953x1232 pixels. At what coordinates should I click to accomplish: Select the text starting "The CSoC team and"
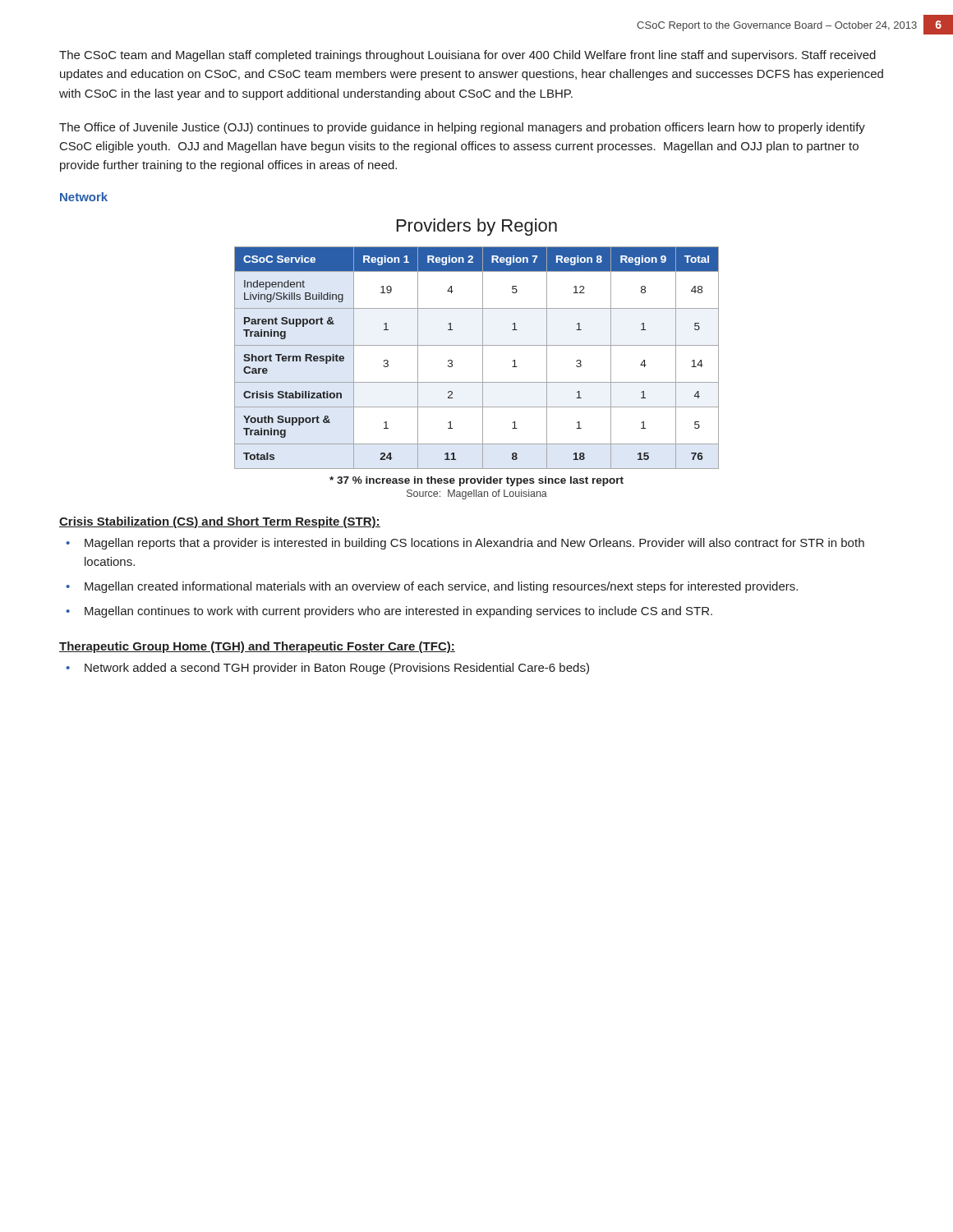[x=472, y=74]
